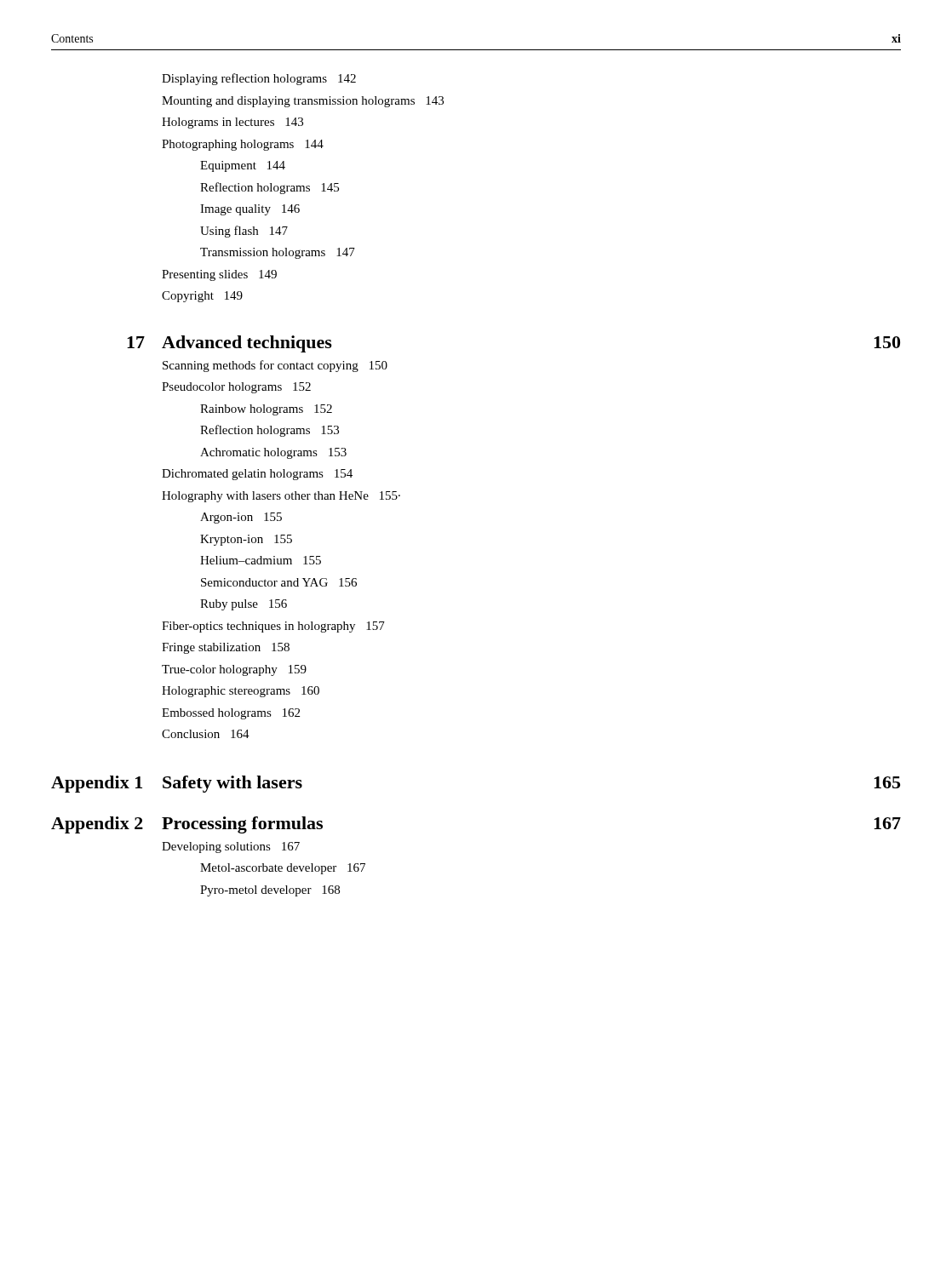Locate the element starting "Metol-ascorbate developer 167"

[x=283, y=868]
